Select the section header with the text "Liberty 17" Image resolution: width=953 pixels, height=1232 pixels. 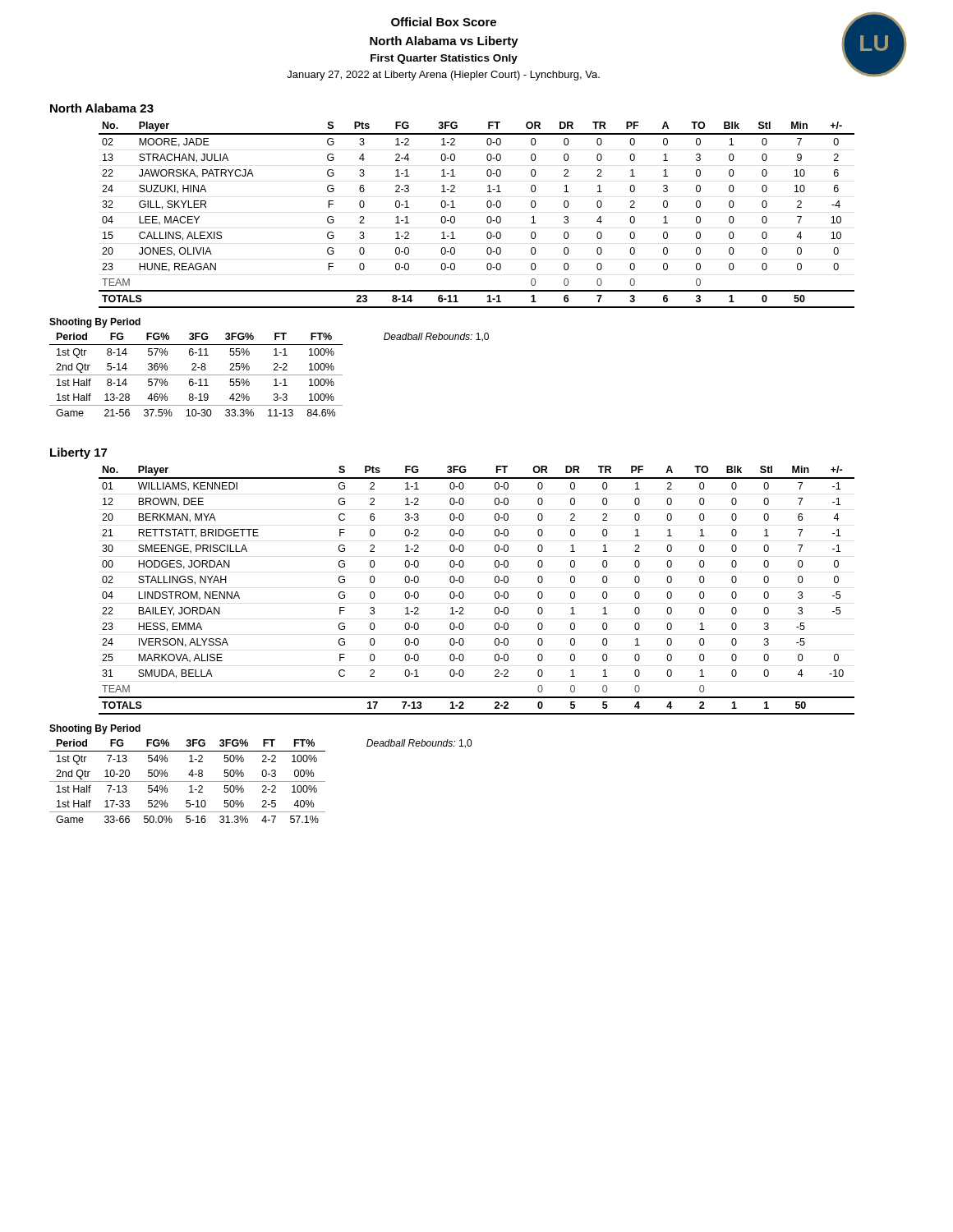pos(78,452)
